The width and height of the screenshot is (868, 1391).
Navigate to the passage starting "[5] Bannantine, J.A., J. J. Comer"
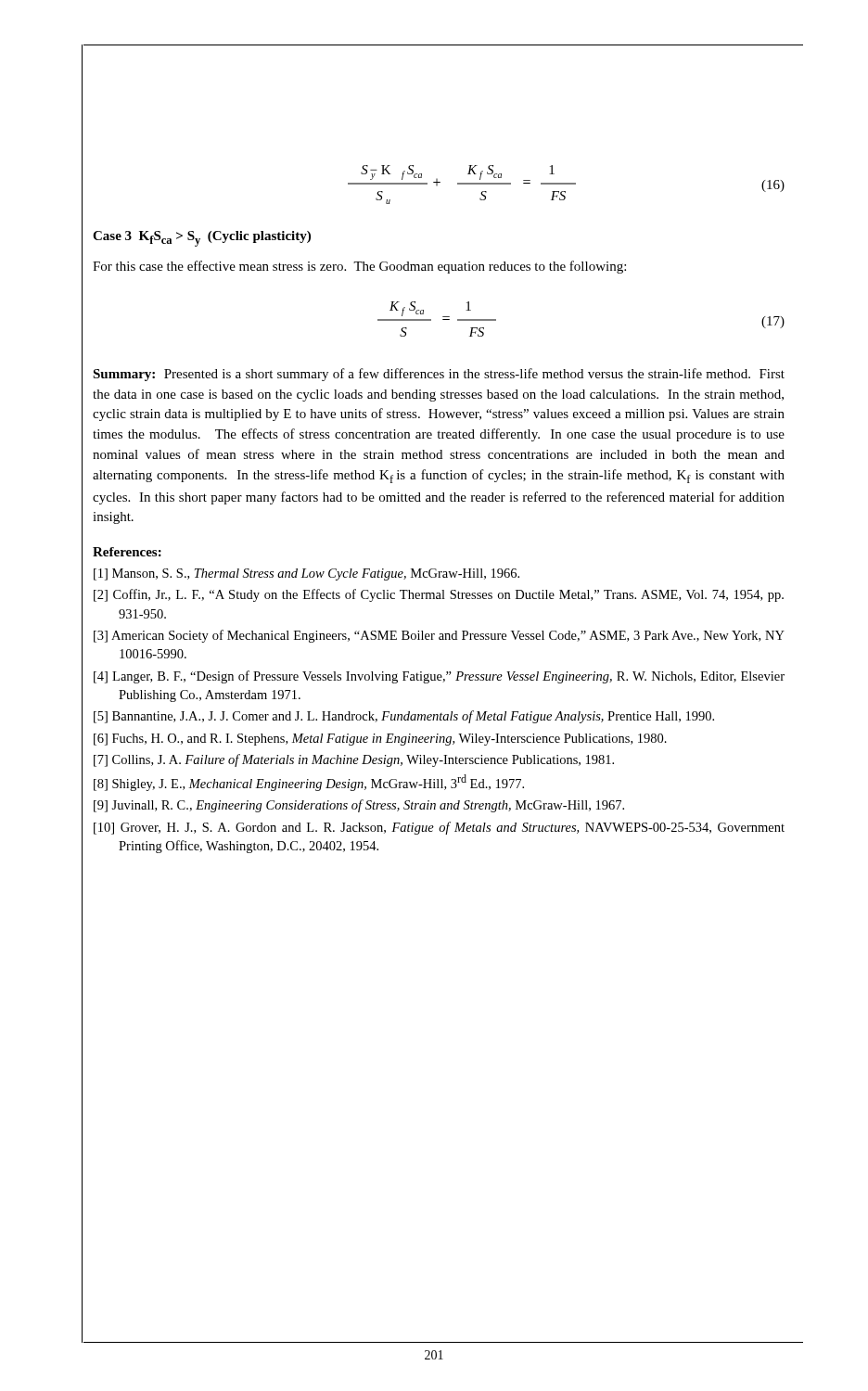click(404, 716)
